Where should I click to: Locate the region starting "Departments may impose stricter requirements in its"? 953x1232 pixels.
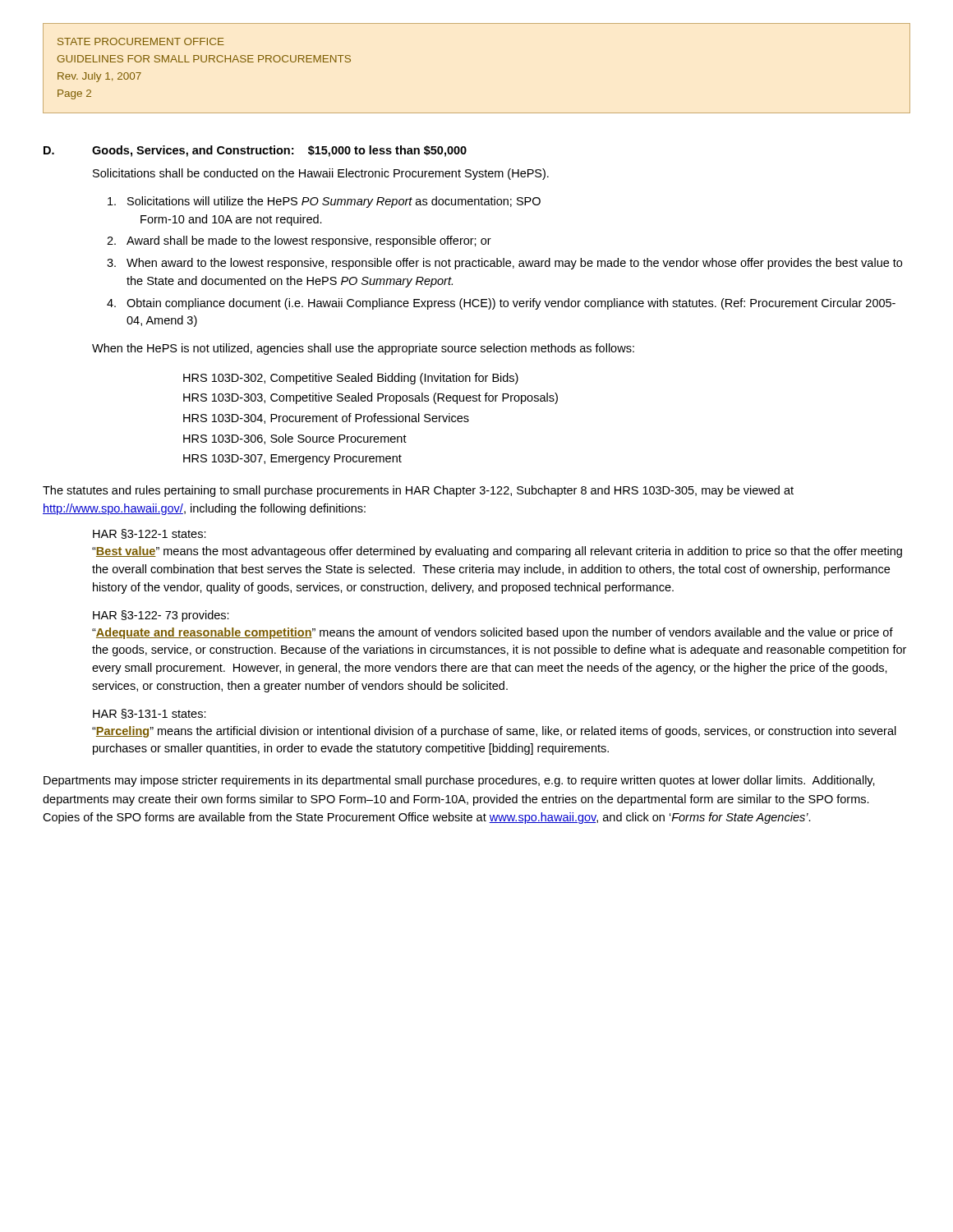tap(459, 799)
